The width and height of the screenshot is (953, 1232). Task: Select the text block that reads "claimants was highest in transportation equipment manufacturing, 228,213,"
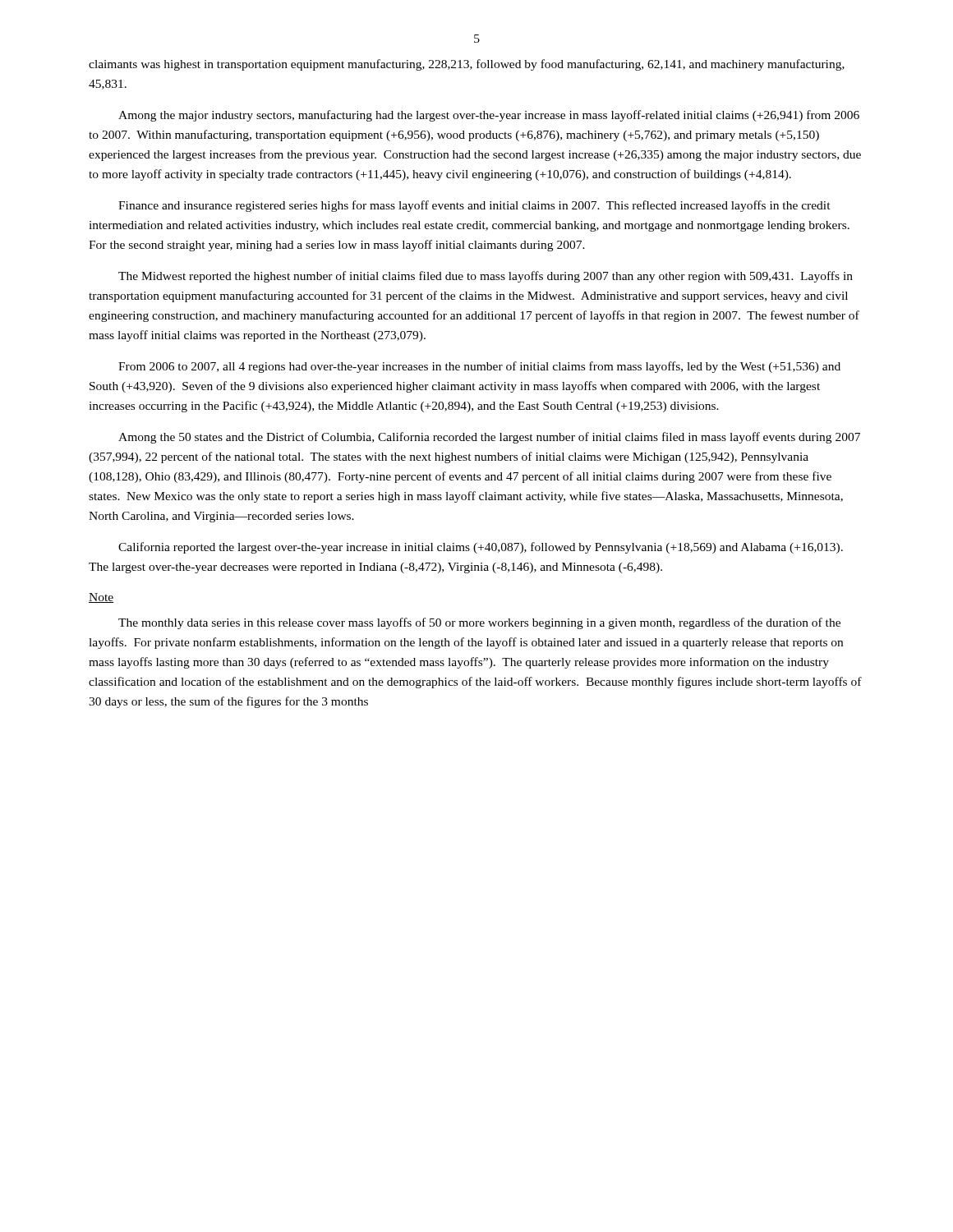(x=467, y=73)
